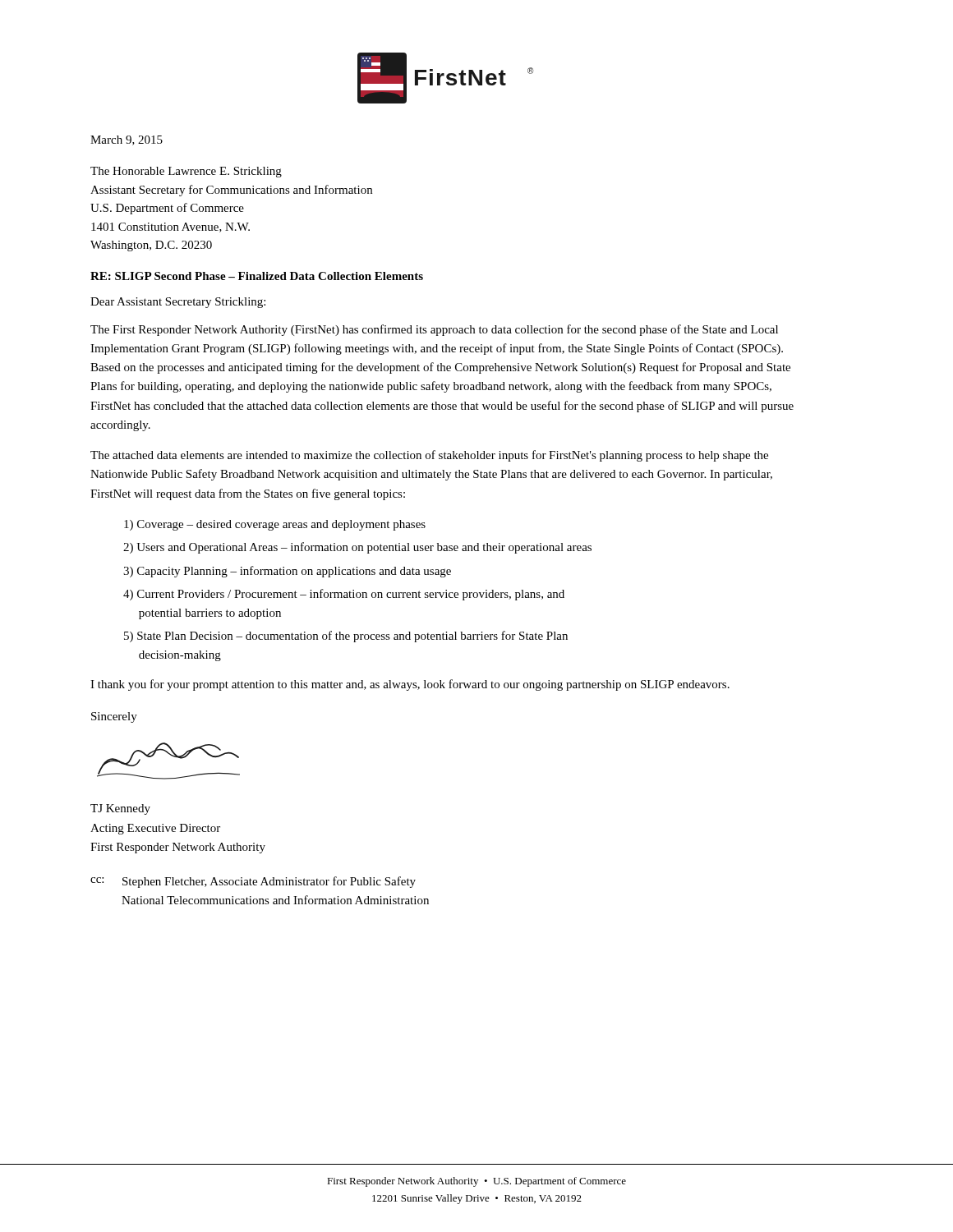The width and height of the screenshot is (953, 1232).
Task: Find "March 9, 2015" on this page
Action: (x=126, y=140)
